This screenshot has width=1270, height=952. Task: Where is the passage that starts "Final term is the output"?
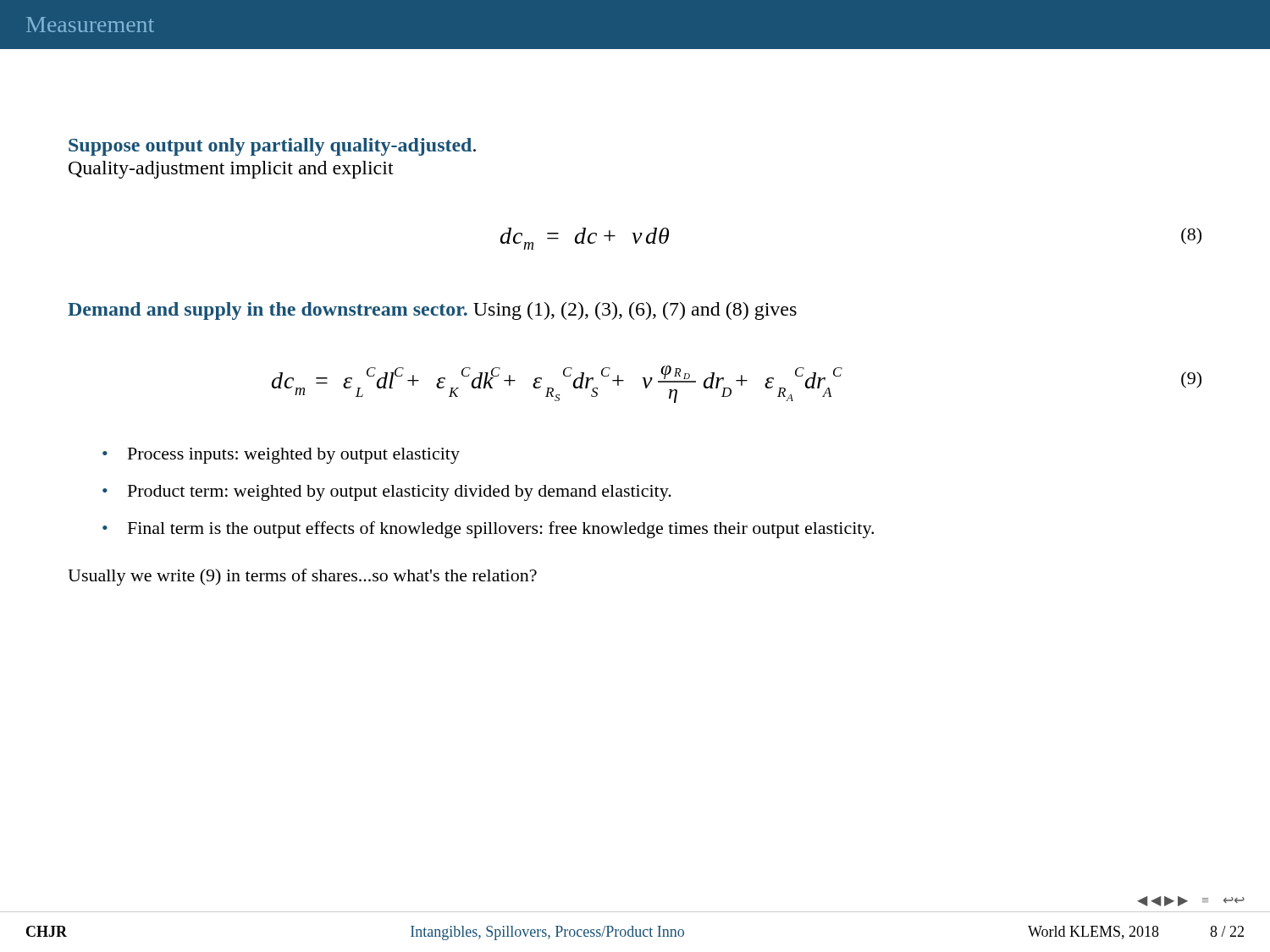pos(501,528)
